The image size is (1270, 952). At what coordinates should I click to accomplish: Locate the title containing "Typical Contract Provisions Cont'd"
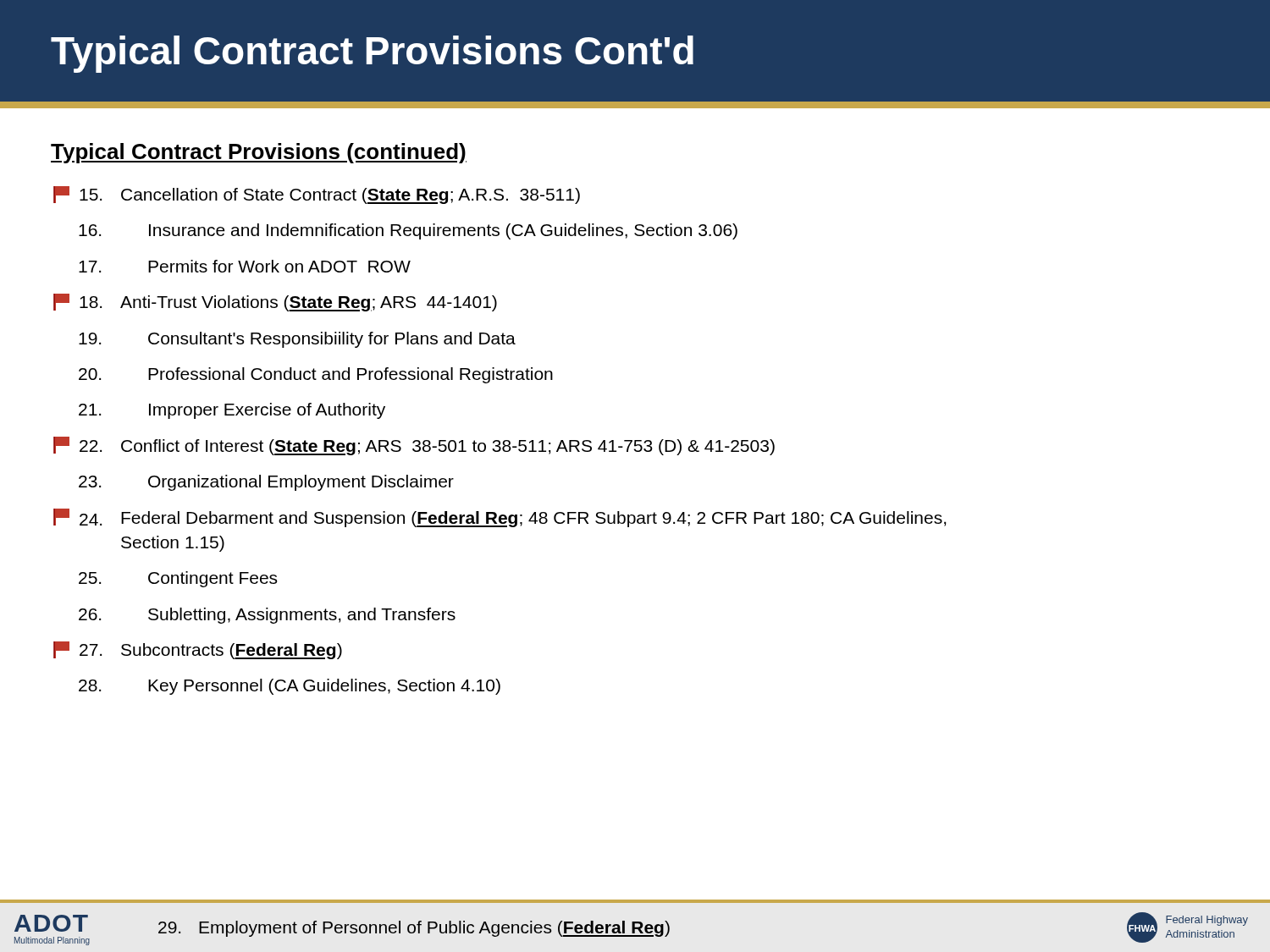pyautogui.click(x=373, y=51)
